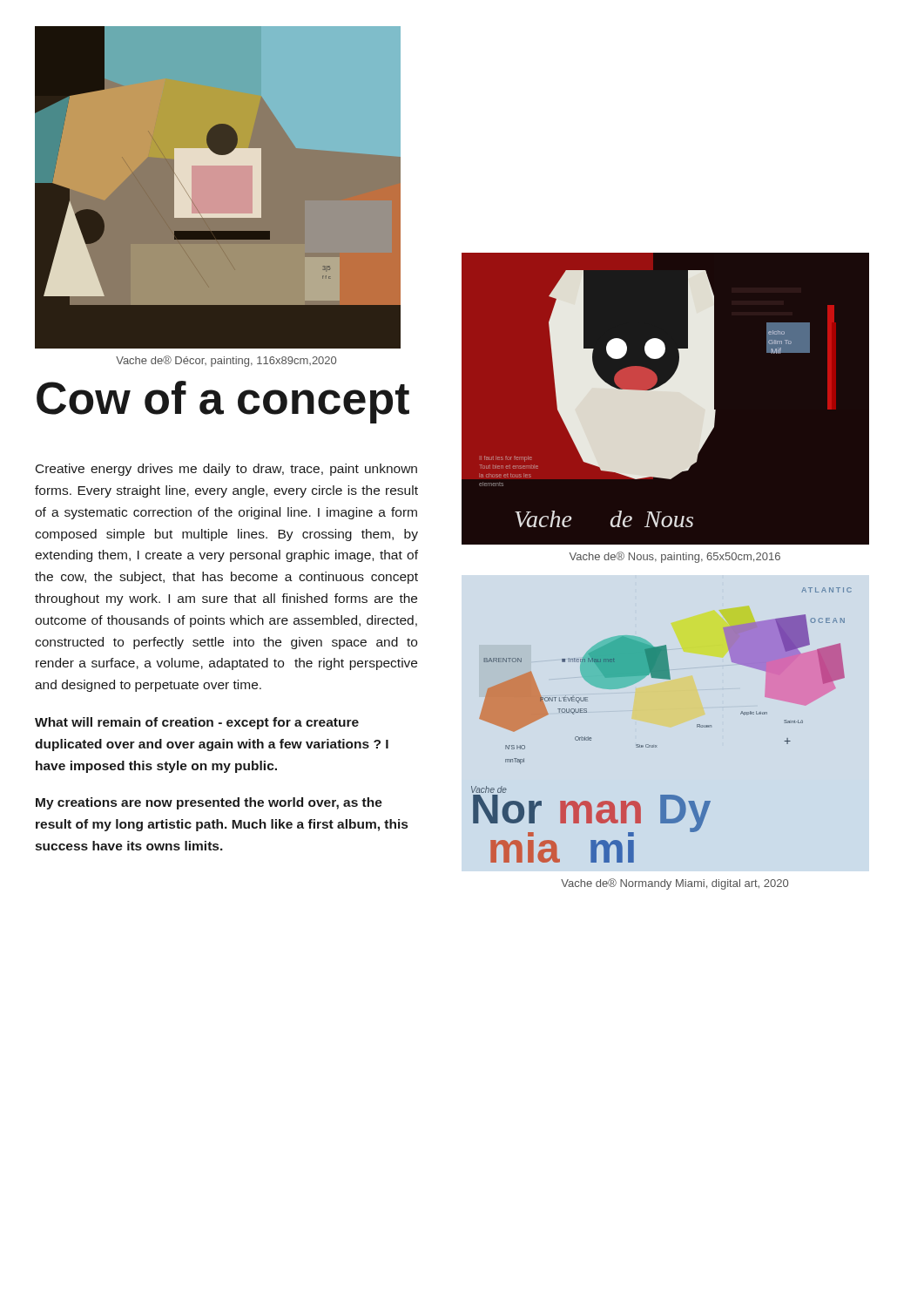Locate the caption that opens with "Vache de® Normandy Miami, digital art,"

click(x=675, y=883)
